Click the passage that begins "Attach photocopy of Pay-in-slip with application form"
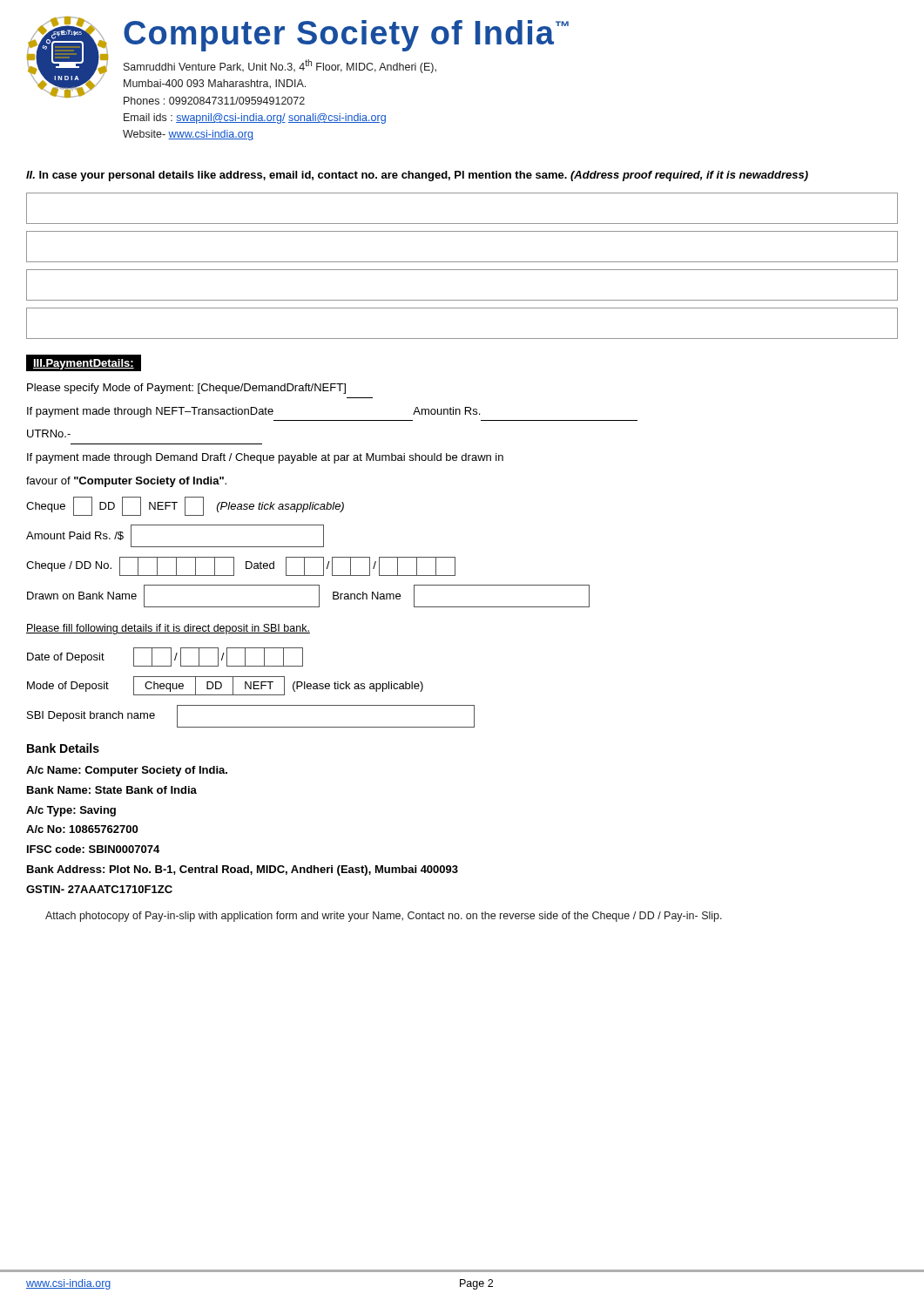 [x=384, y=916]
